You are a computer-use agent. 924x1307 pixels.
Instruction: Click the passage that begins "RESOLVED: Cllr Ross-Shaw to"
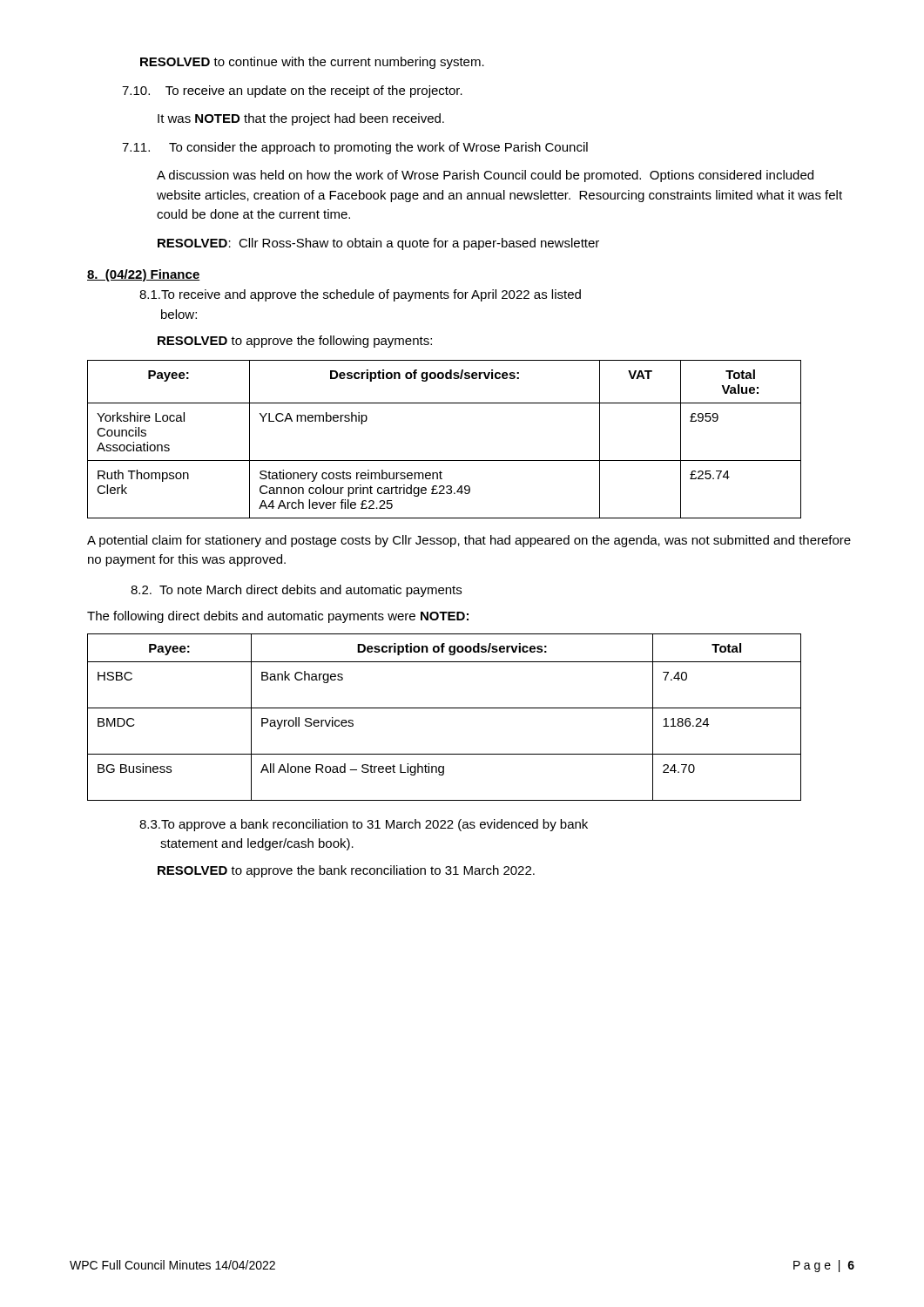tap(378, 242)
